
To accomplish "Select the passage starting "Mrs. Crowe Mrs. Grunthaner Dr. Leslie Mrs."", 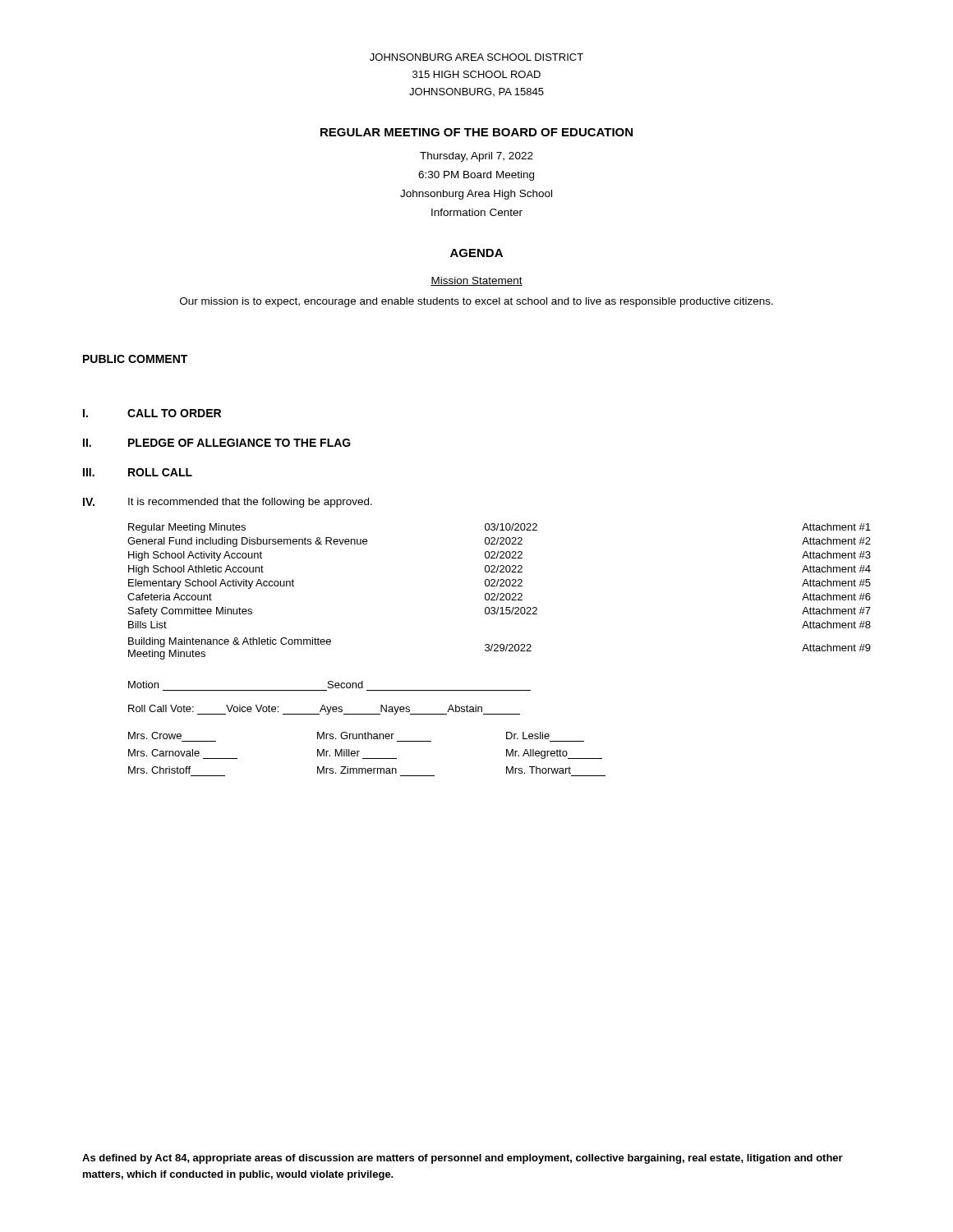I will pos(499,753).
